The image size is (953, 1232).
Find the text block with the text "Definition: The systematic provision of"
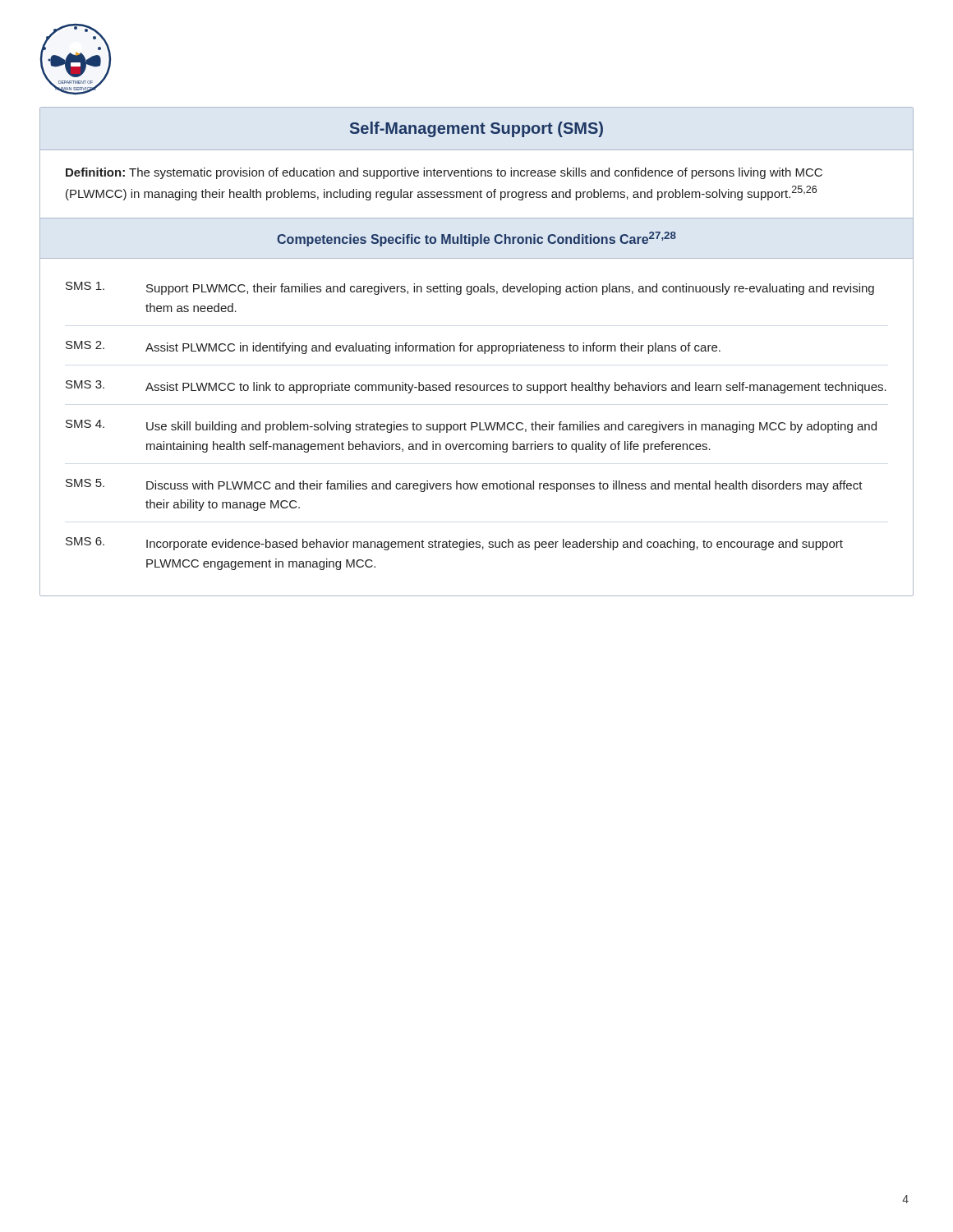[x=444, y=183]
